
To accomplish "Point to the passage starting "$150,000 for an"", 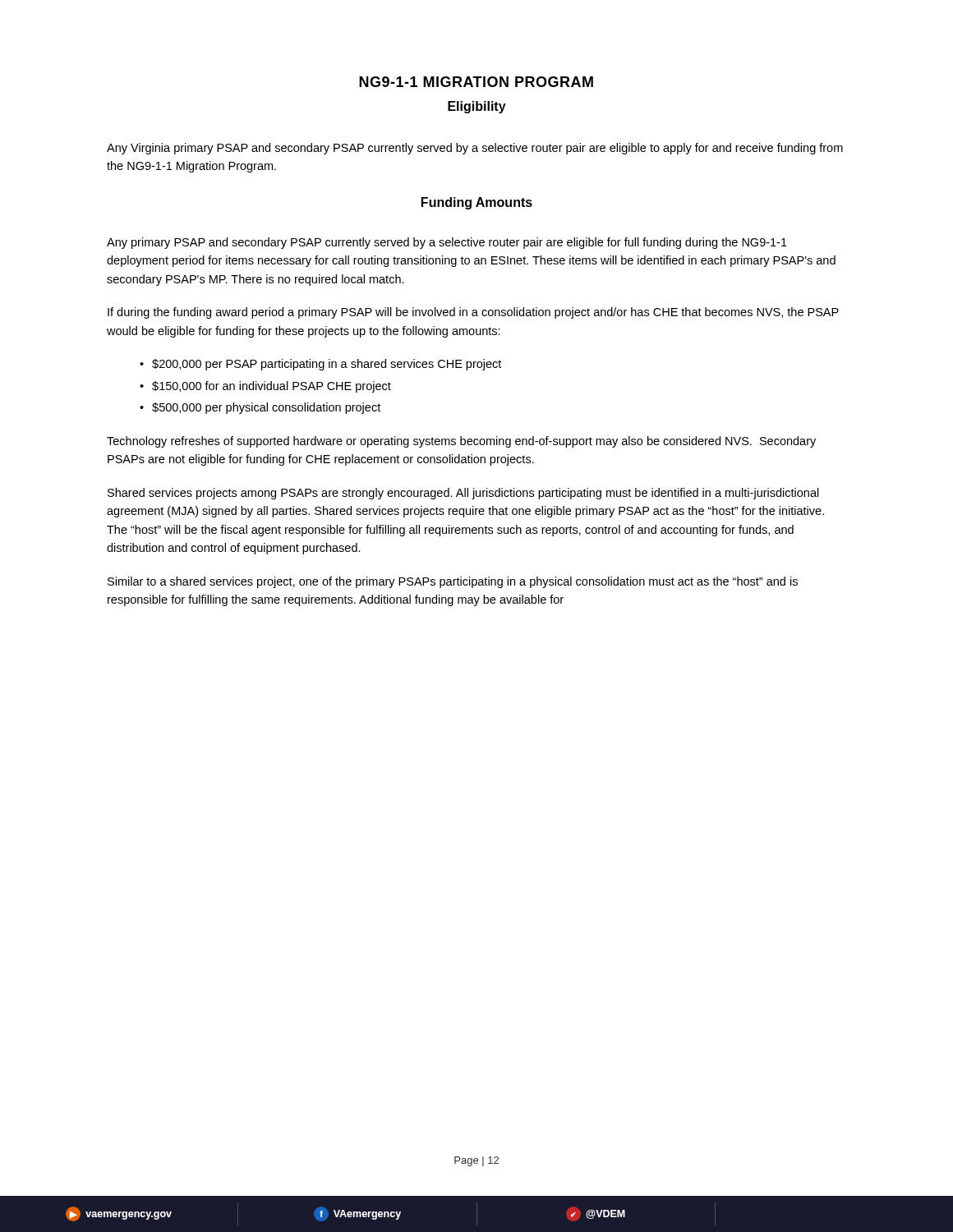I will click(272, 386).
